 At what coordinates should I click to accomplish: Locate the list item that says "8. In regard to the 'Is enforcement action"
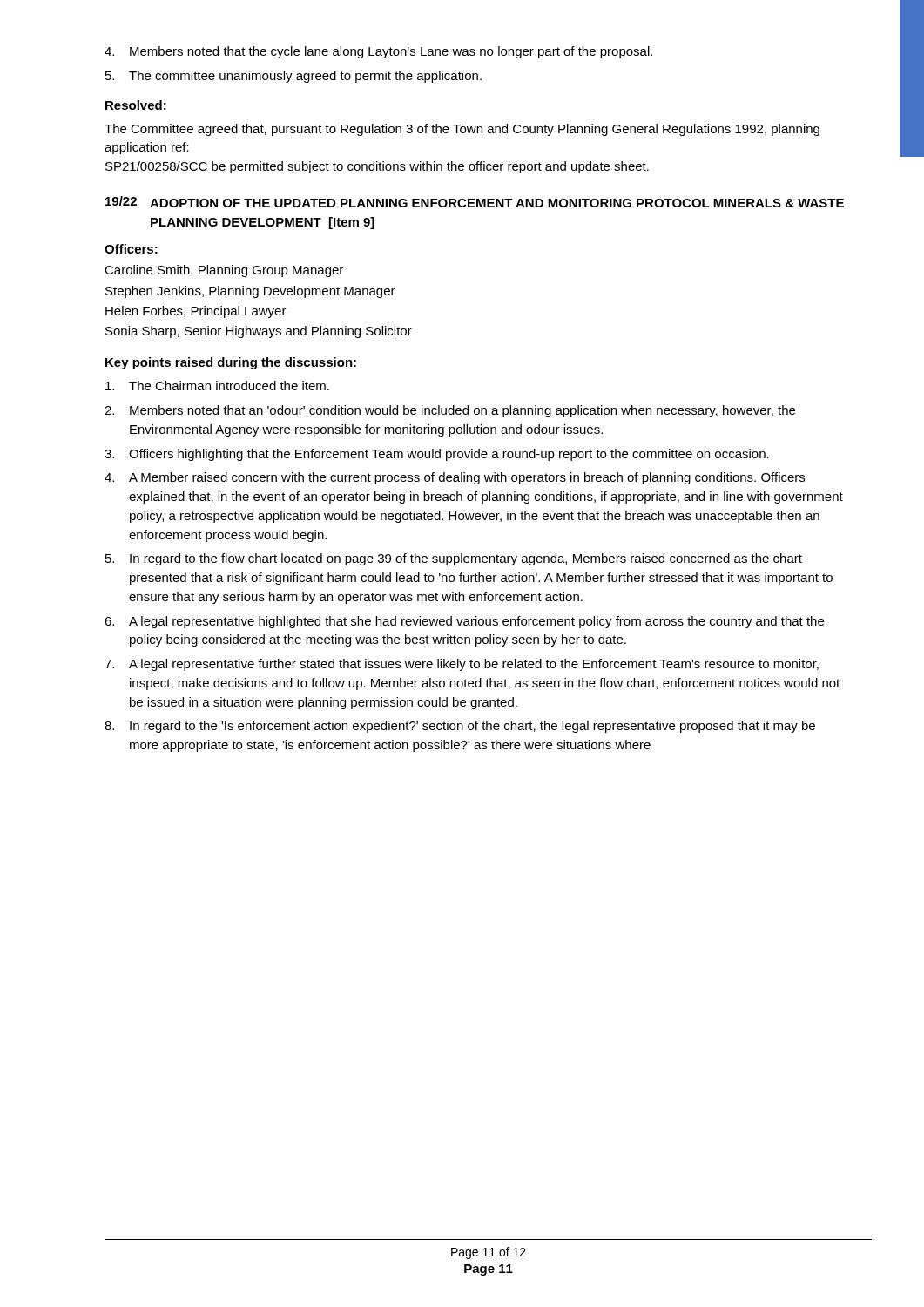(475, 735)
